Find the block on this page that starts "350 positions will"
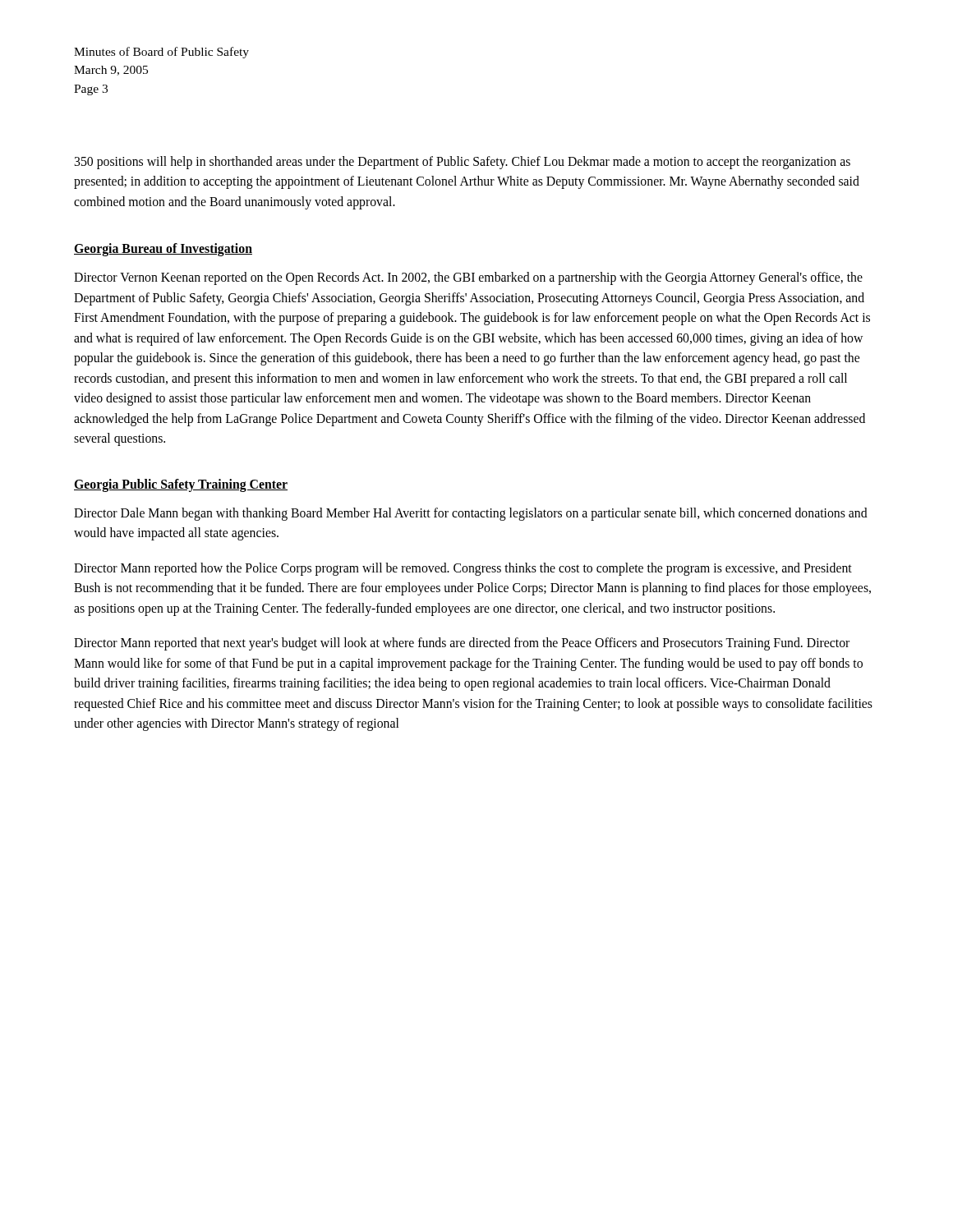953x1232 pixels. (x=467, y=181)
